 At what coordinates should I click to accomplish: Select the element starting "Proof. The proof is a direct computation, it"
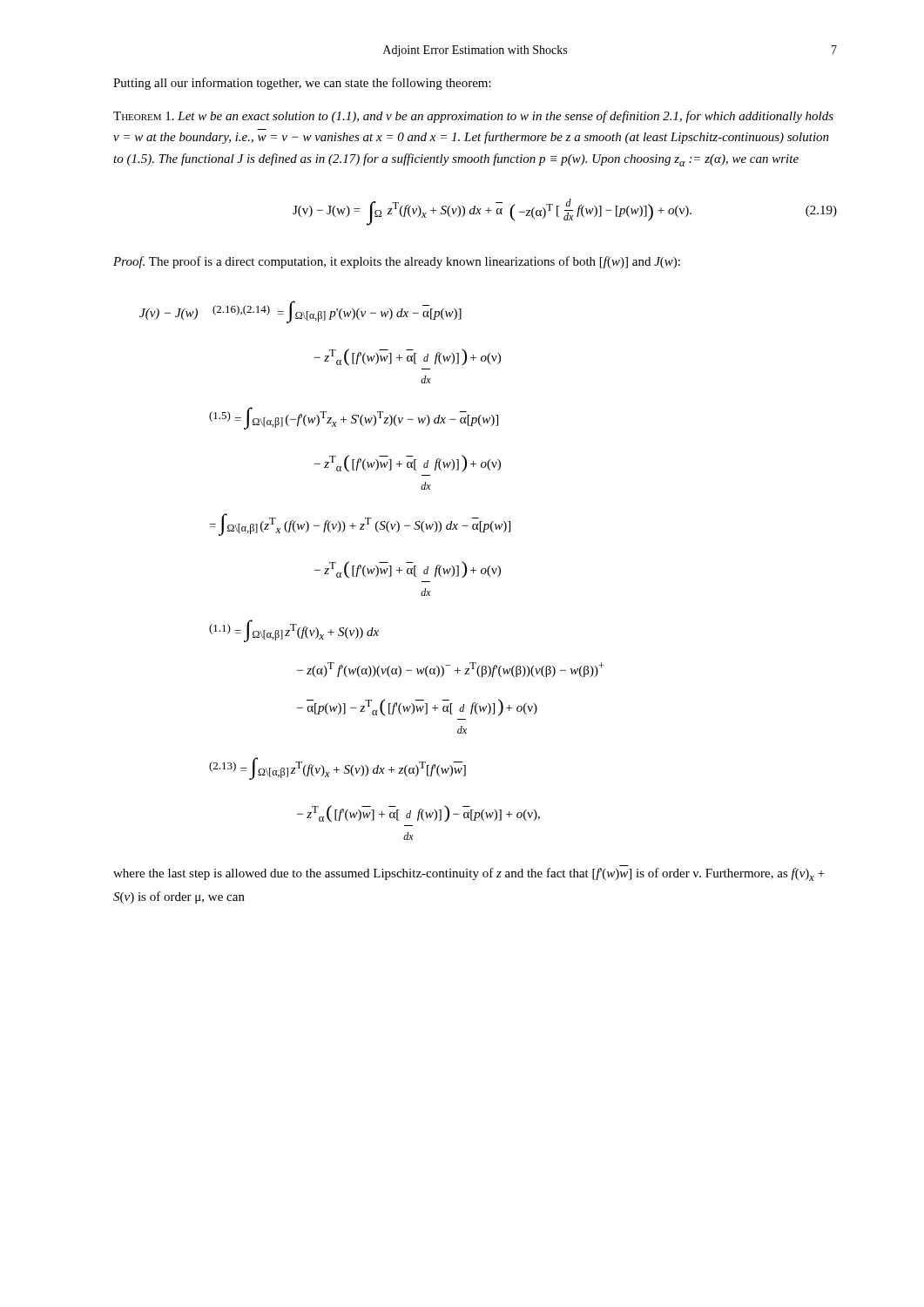point(397,261)
